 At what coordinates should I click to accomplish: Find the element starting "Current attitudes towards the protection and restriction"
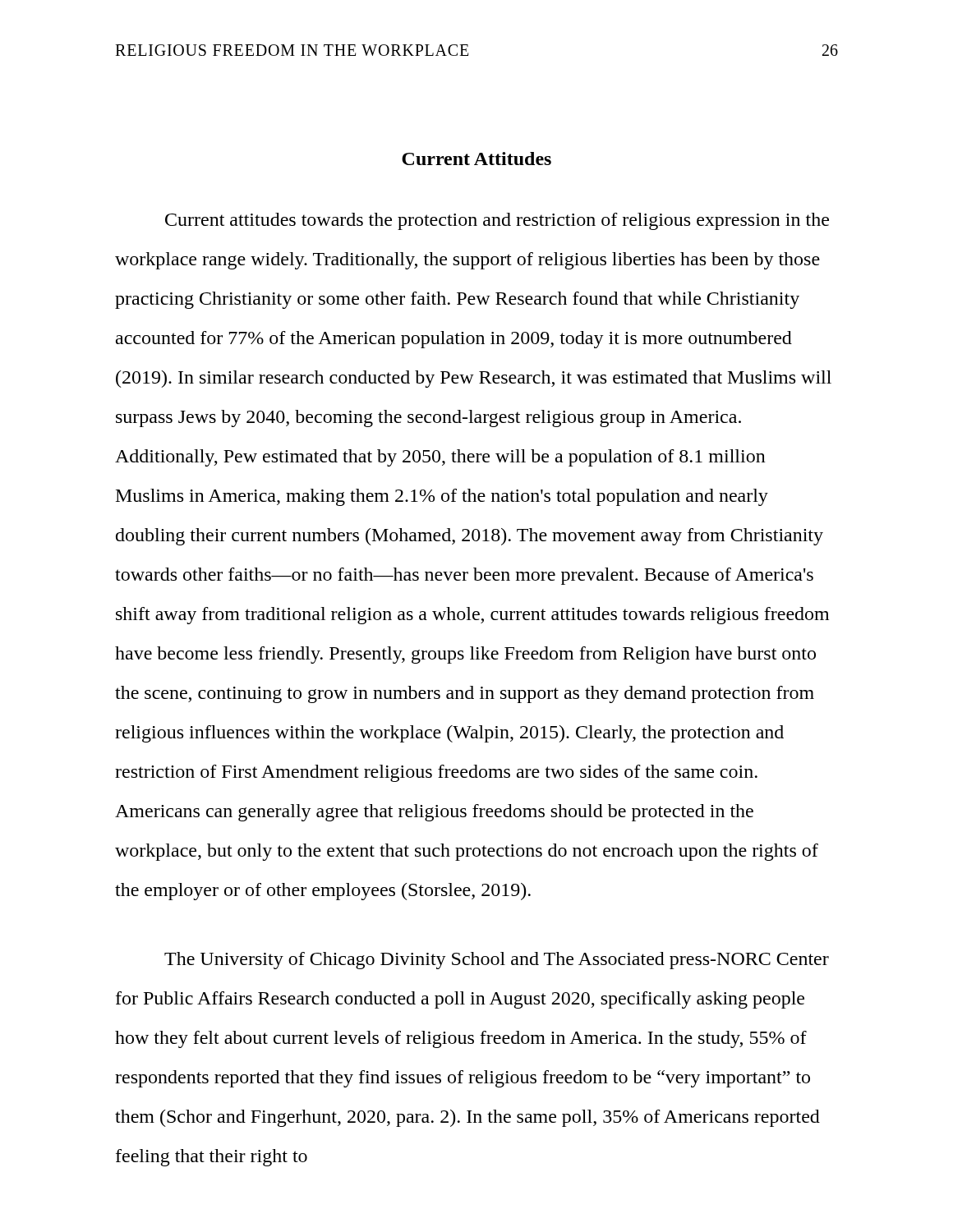click(x=497, y=221)
